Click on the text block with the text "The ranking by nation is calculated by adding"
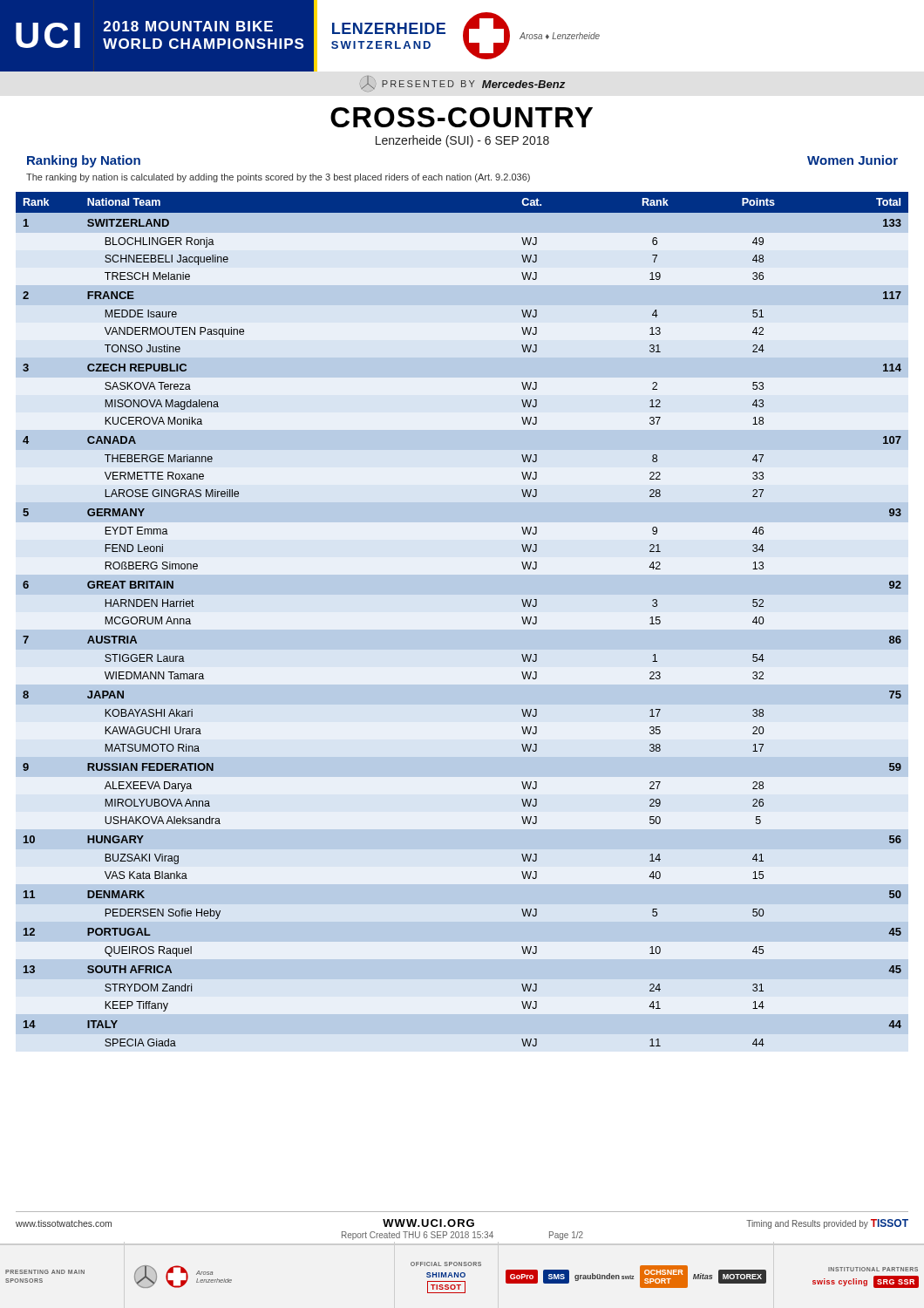The width and height of the screenshot is (924, 1308). click(278, 177)
